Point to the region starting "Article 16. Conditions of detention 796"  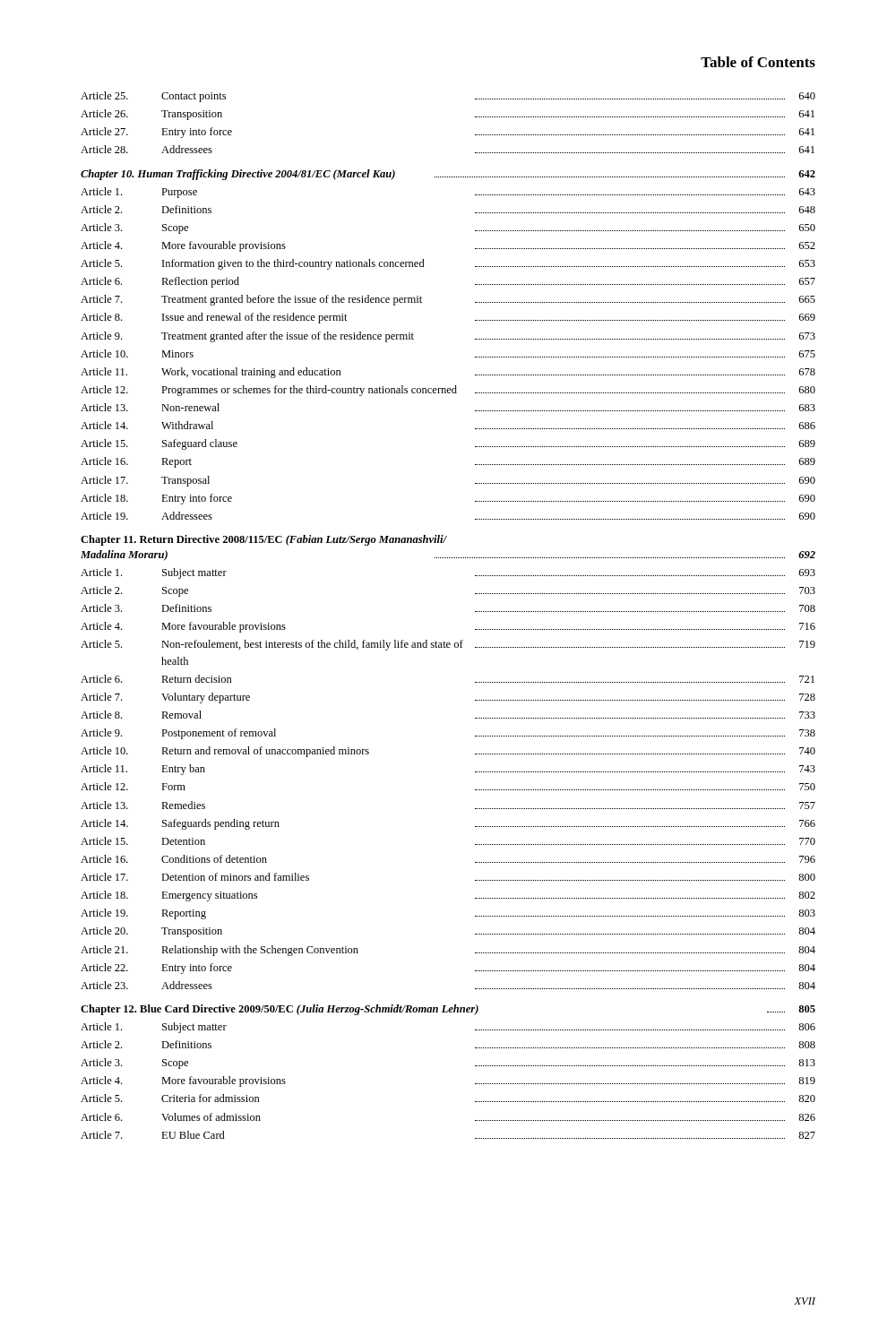[x=96, y=858]
